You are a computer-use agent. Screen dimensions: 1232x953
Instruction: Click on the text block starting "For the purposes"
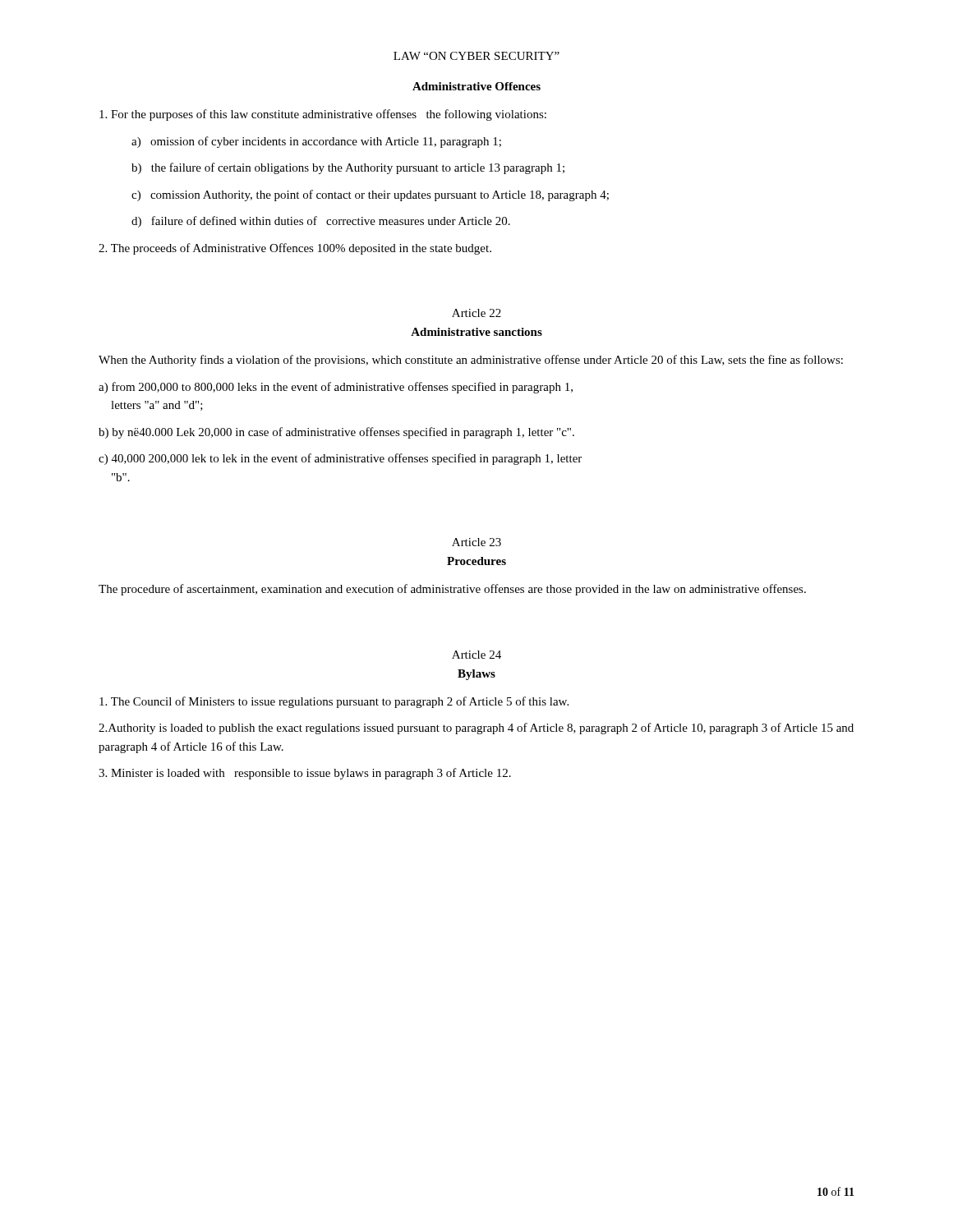click(476, 114)
